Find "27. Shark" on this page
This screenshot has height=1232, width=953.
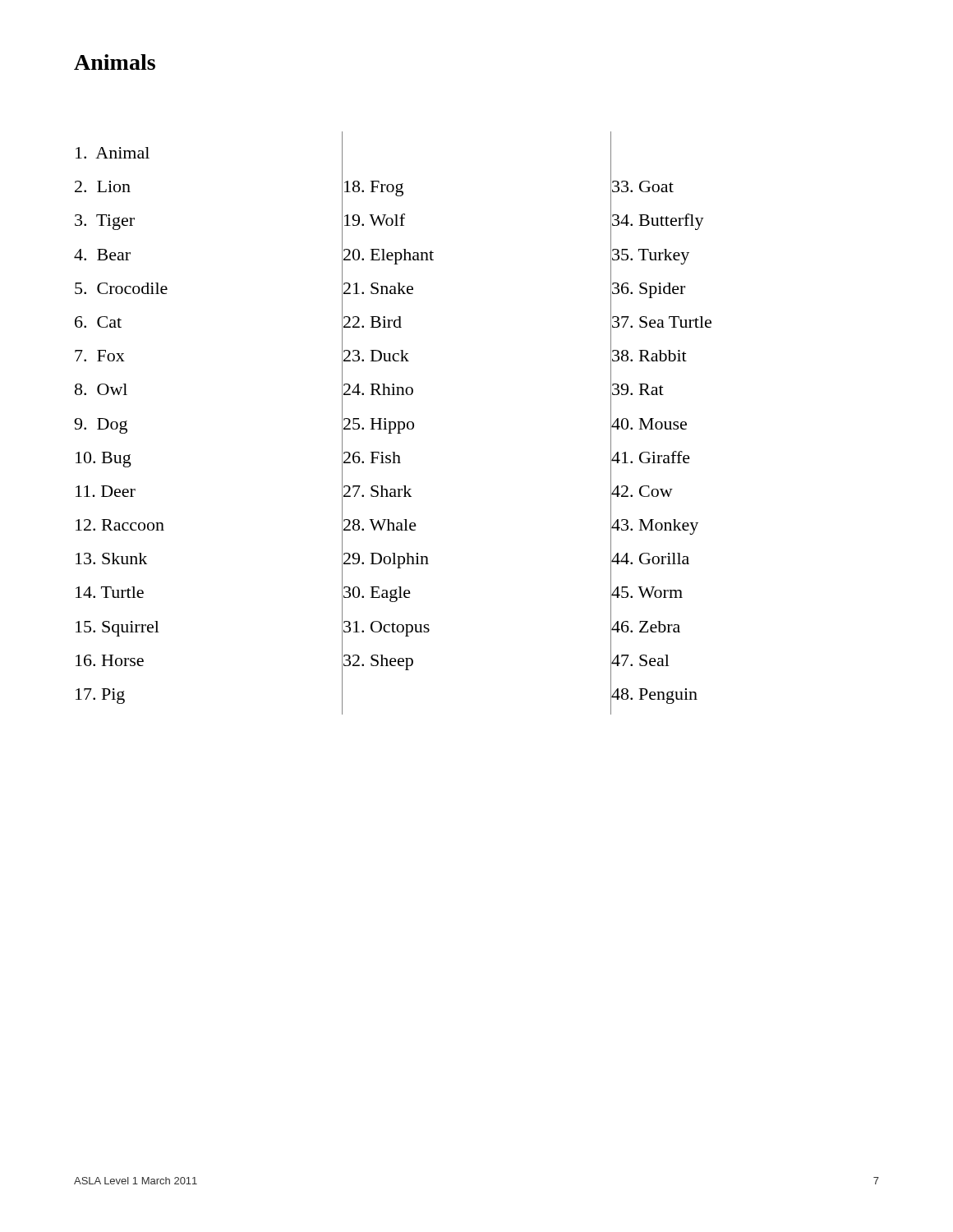pos(377,491)
